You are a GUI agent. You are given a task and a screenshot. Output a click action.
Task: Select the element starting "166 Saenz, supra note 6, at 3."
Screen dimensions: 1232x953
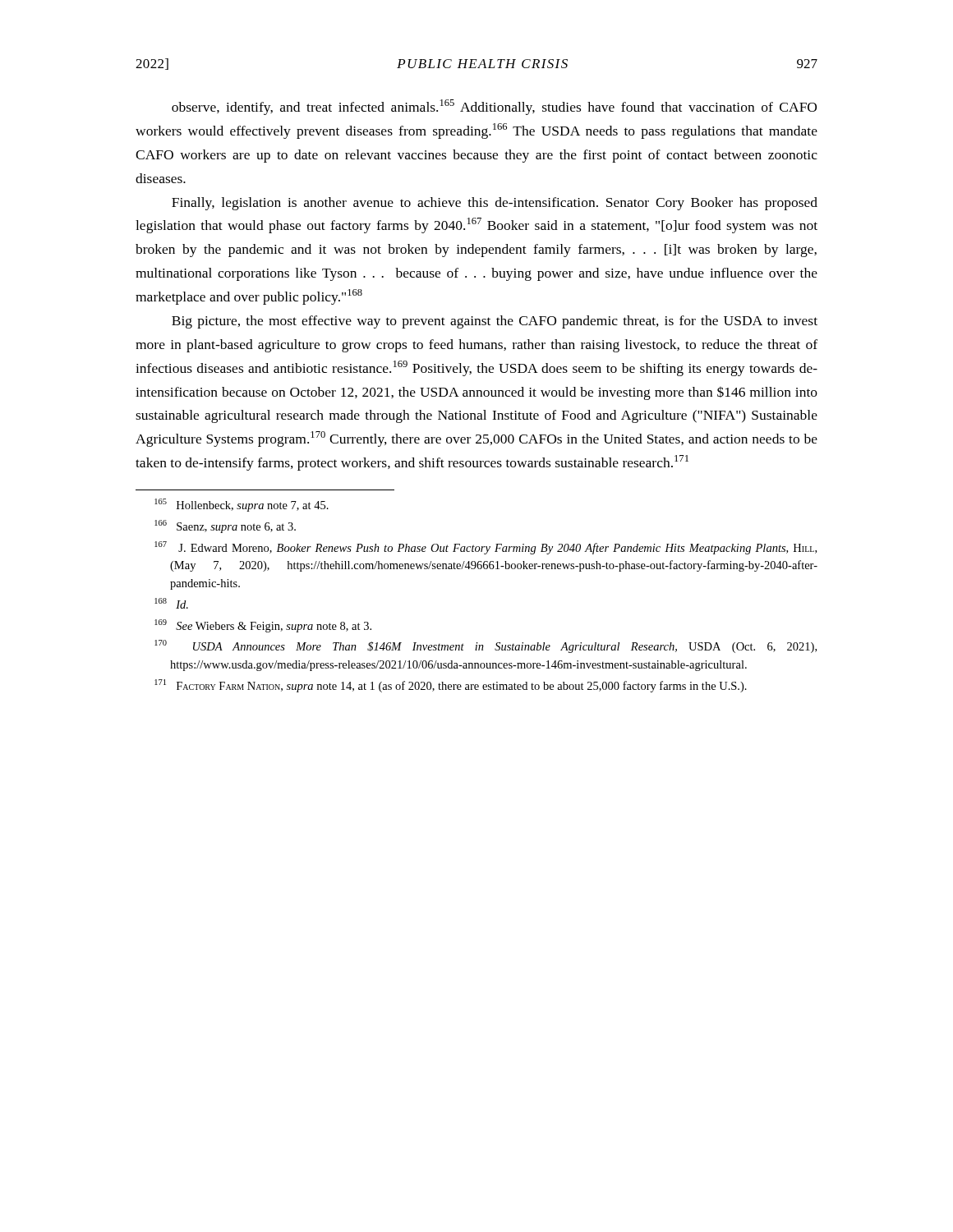(225, 526)
